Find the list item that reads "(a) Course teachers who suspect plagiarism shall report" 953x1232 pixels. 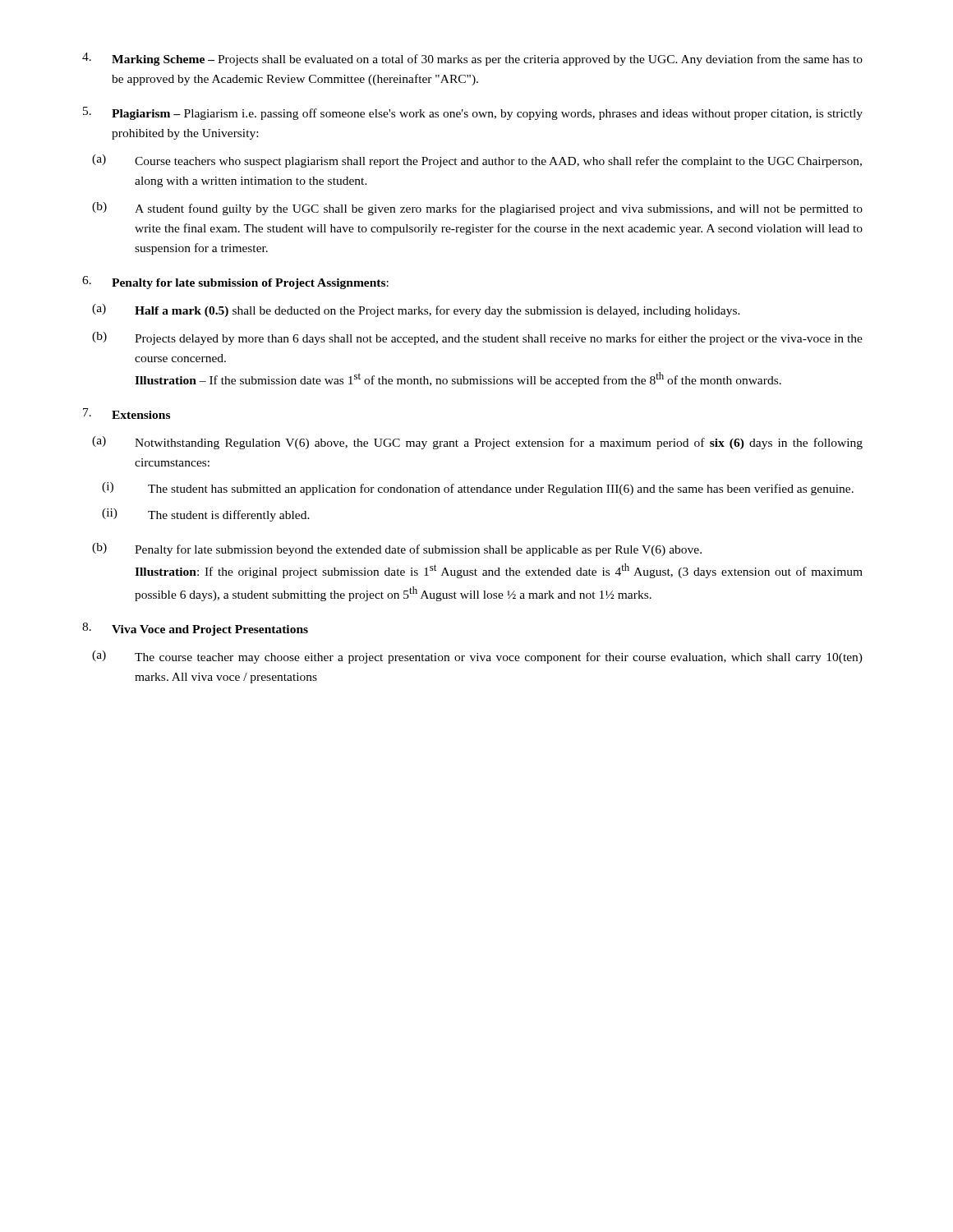[472, 171]
